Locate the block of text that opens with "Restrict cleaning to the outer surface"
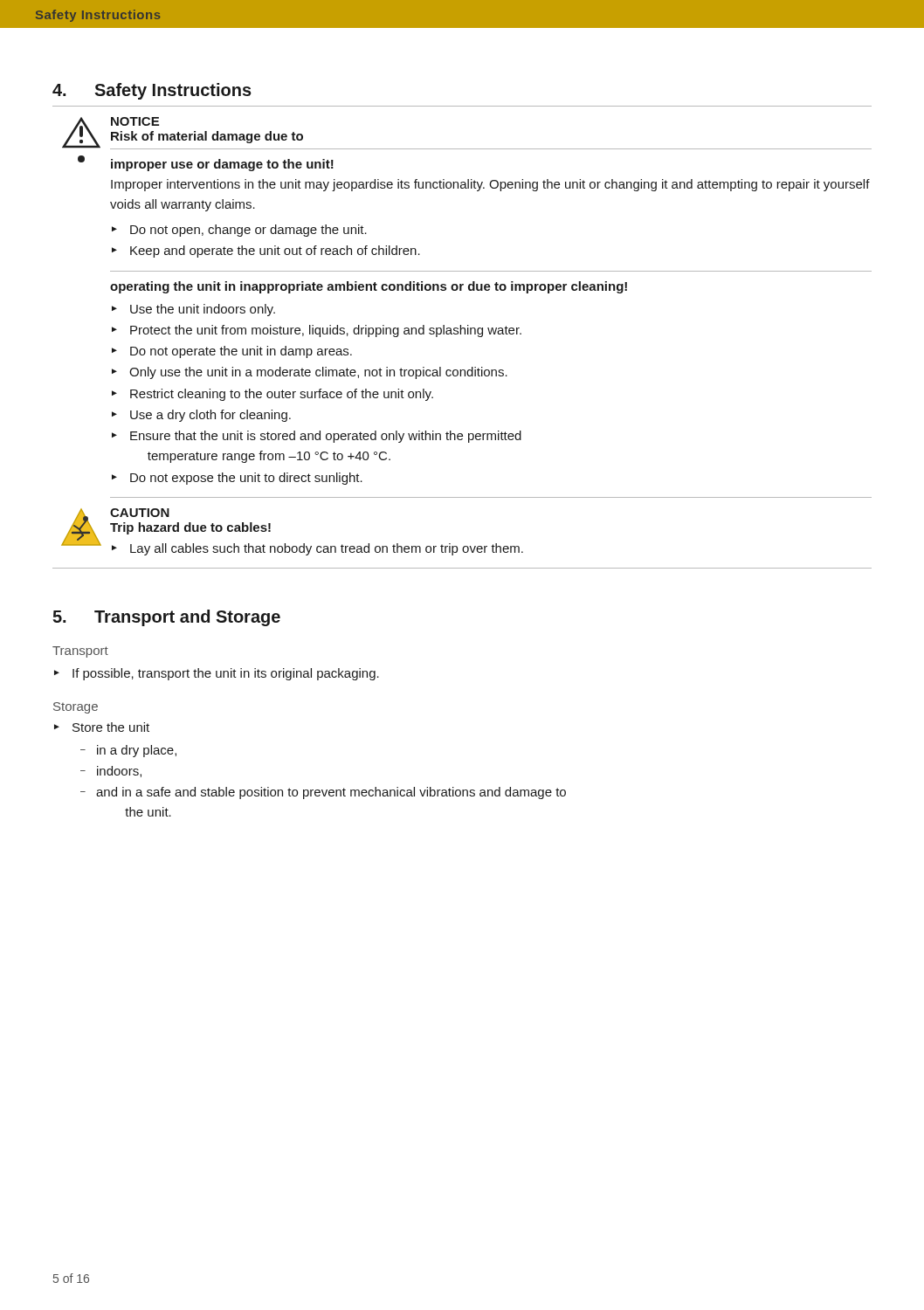The width and height of the screenshot is (924, 1310). click(282, 393)
